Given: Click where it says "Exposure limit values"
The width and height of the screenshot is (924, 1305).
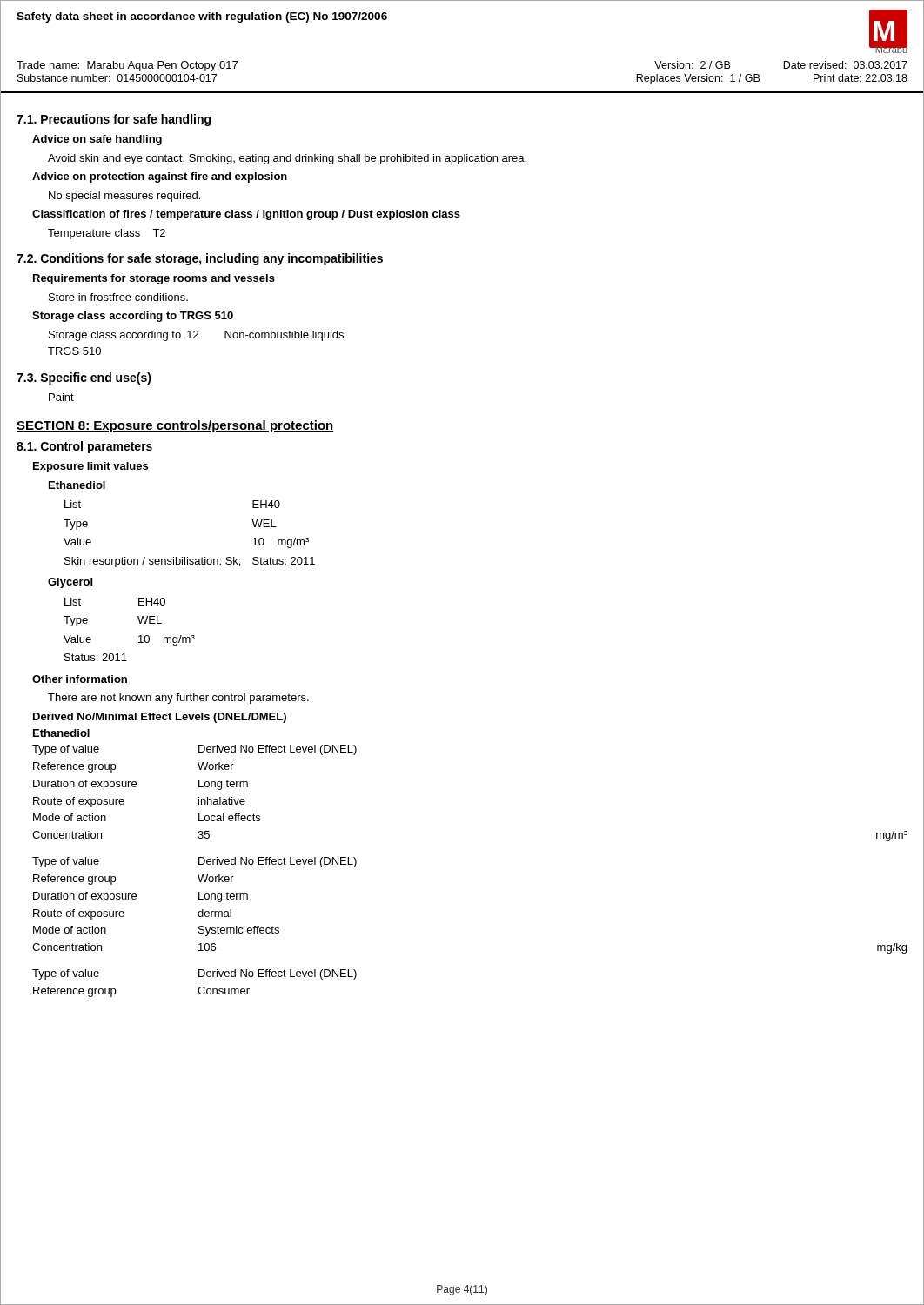Looking at the screenshot, I should [90, 466].
